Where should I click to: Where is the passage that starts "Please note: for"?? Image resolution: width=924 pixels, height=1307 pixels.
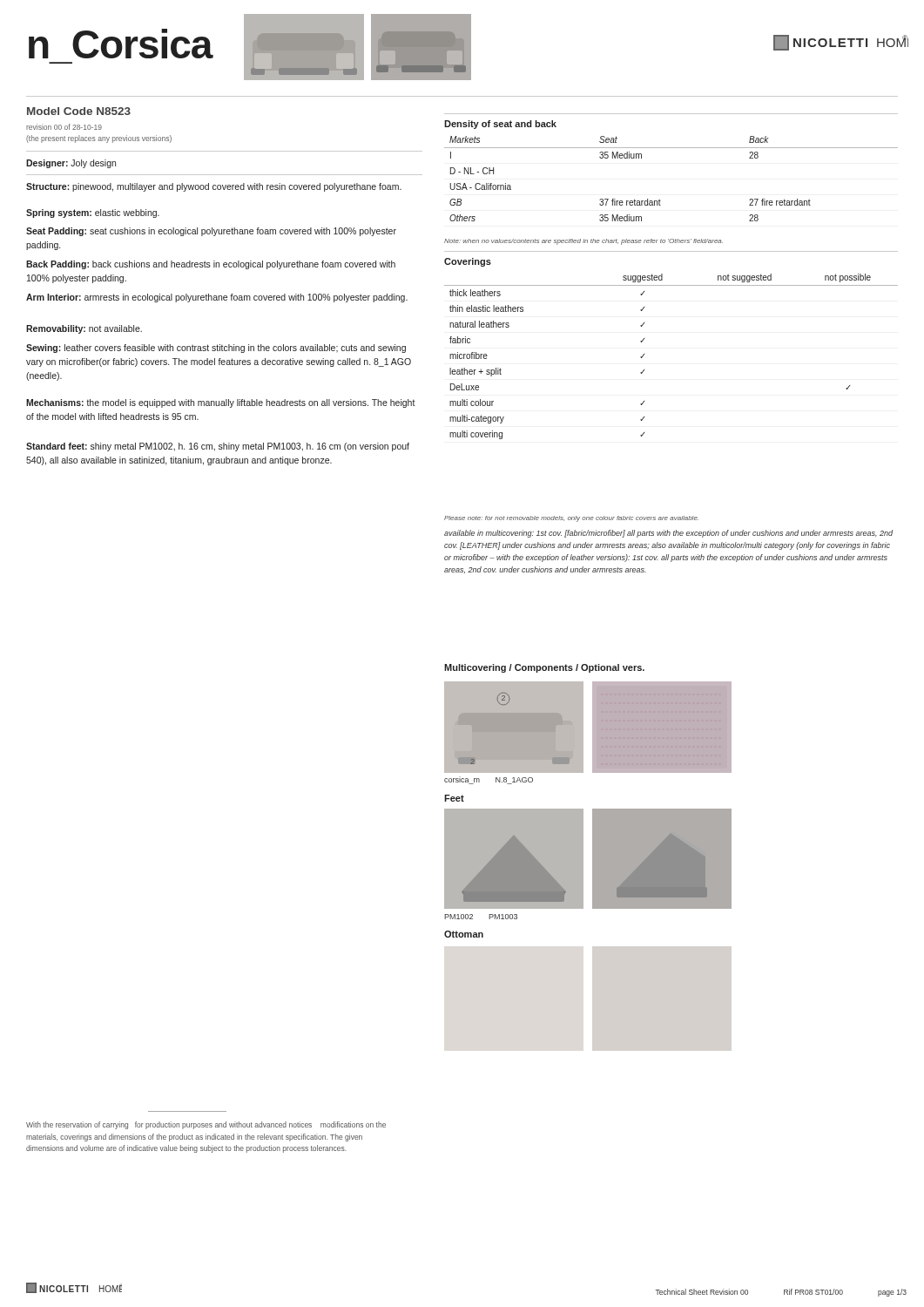[x=572, y=518]
